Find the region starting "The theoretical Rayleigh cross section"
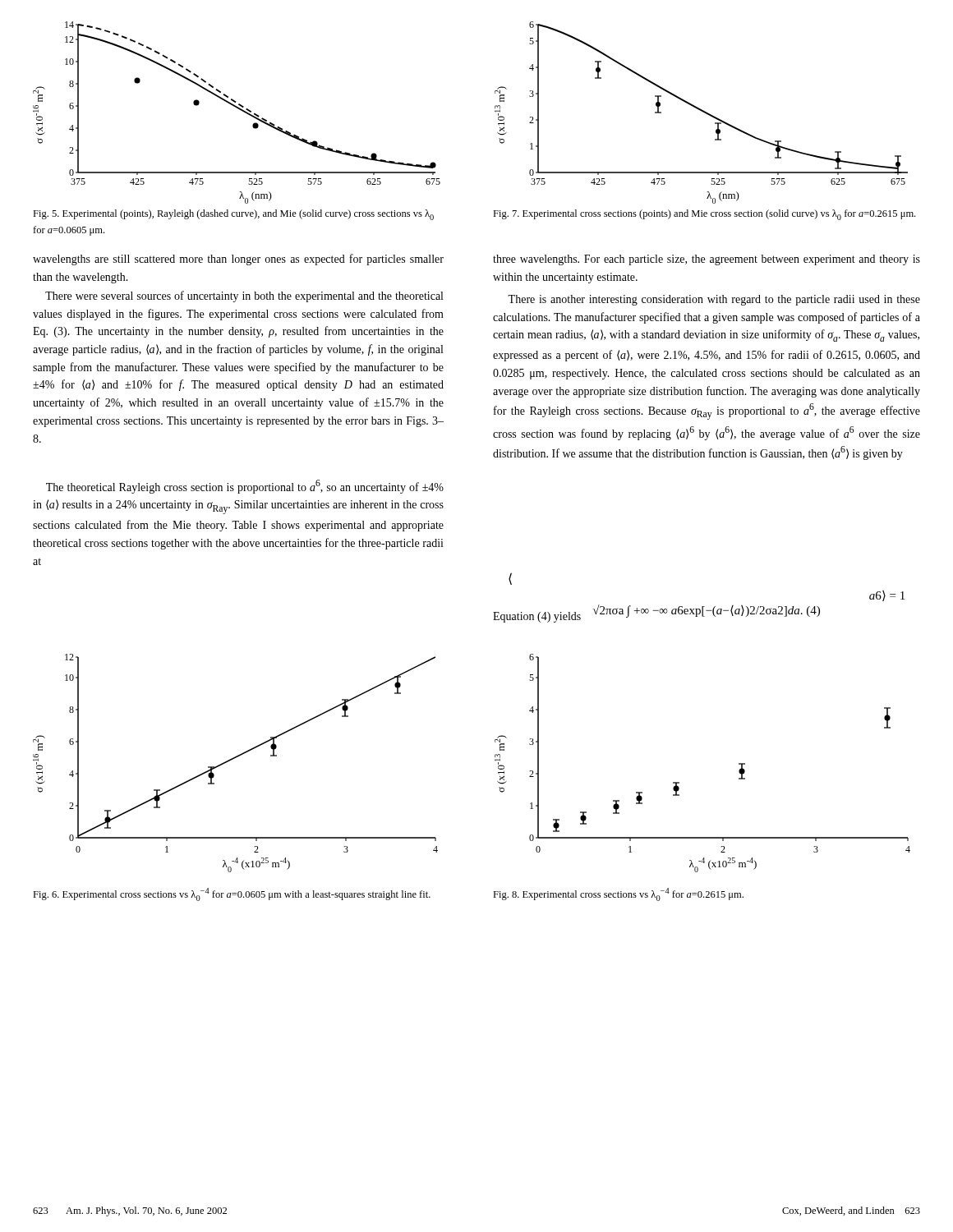The width and height of the screenshot is (953, 1232). click(238, 523)
